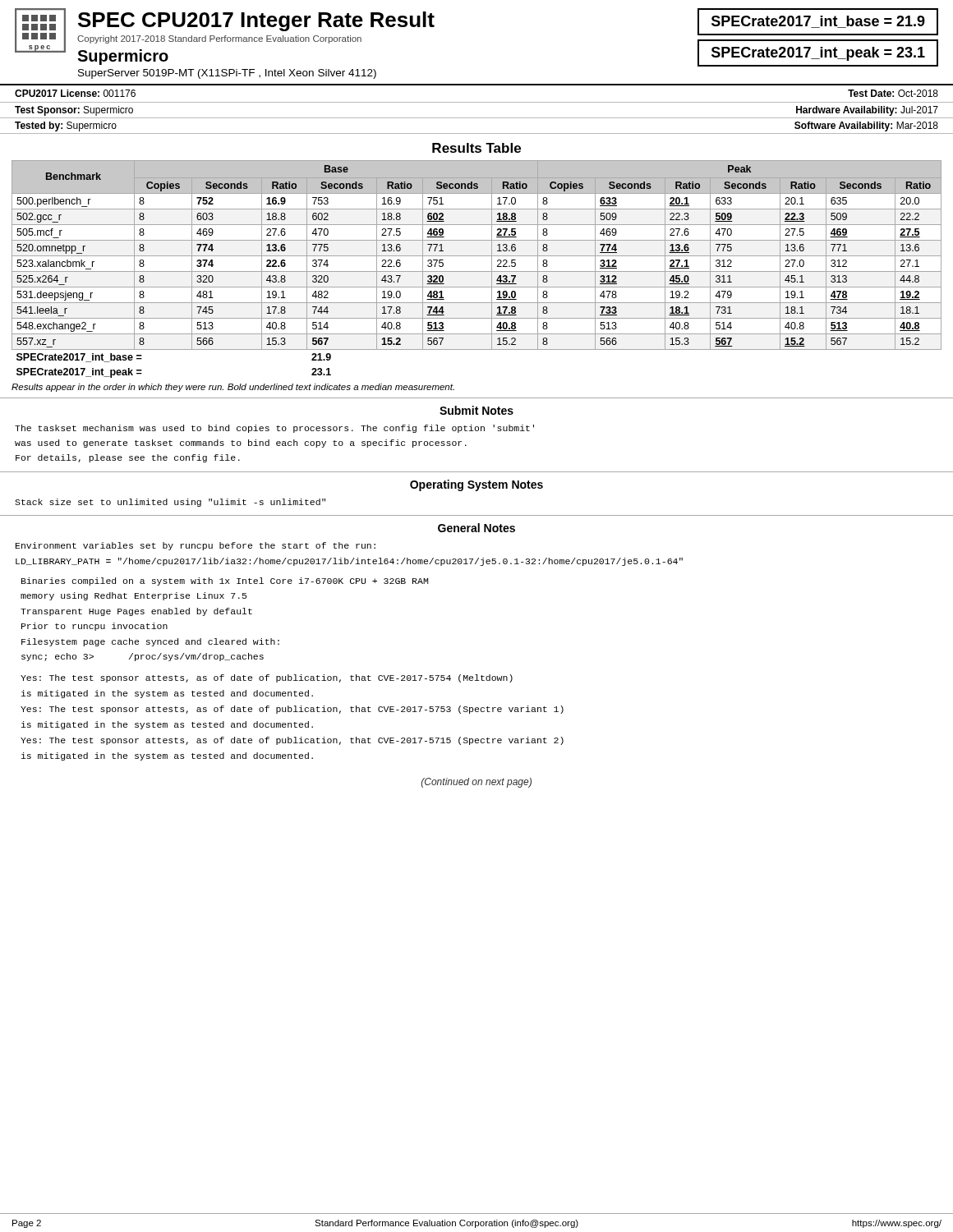
Task: Select the element starting "Binaries compiled on a system with 1x"
Action: (222, 619)
